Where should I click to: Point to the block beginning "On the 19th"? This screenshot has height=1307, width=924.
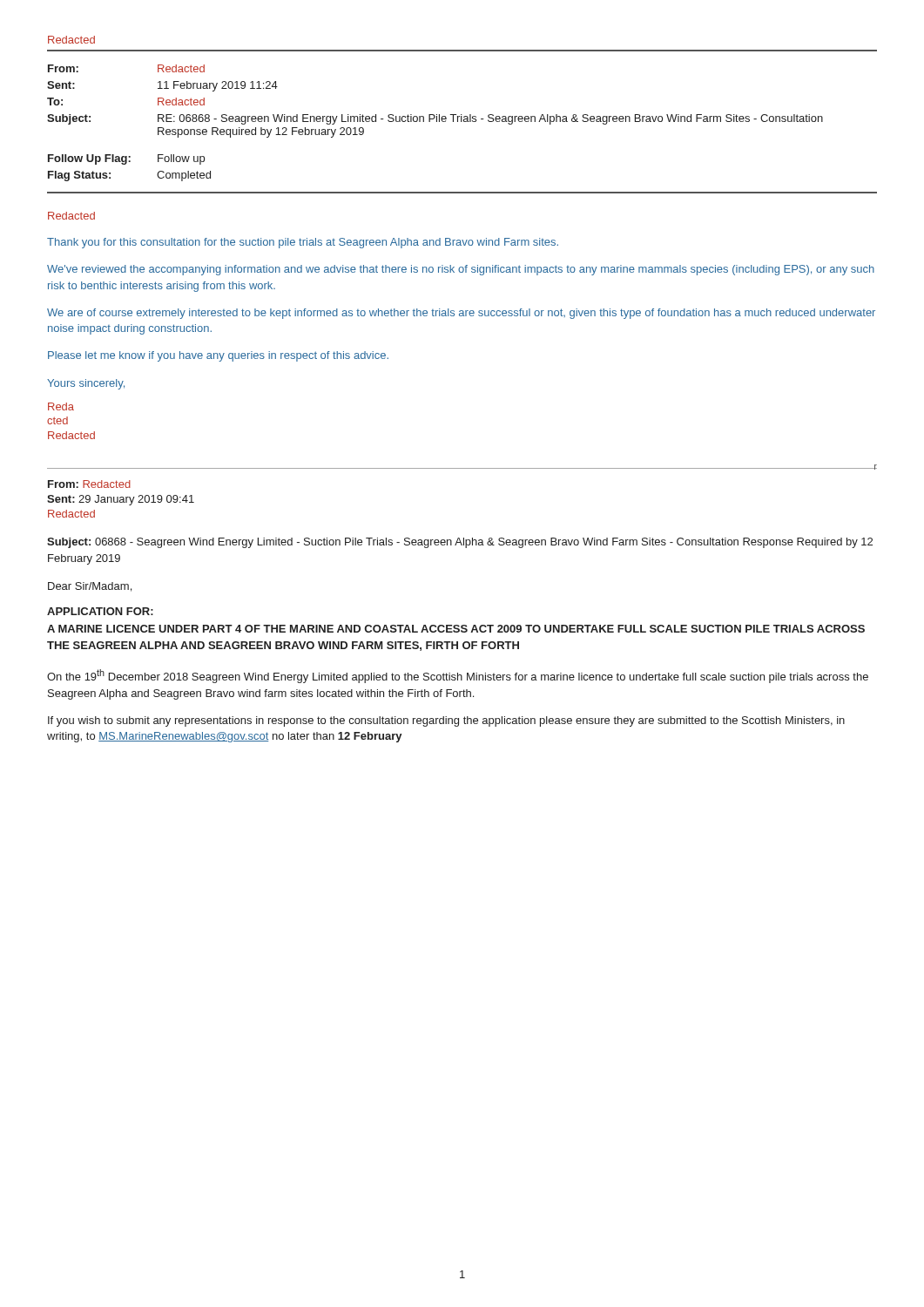click(458, 683)
